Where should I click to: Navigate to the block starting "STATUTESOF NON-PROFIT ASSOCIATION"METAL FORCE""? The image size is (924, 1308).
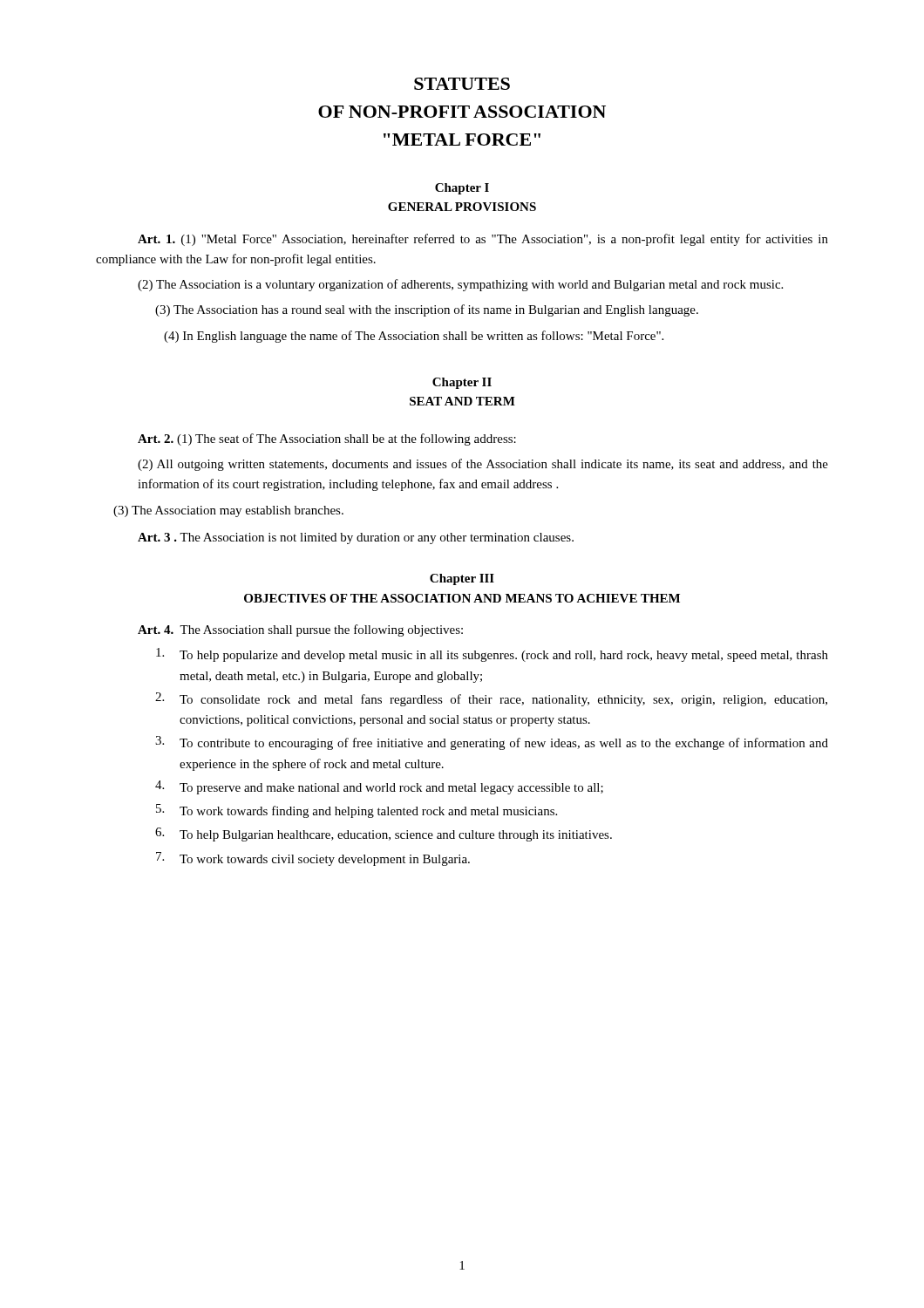(x=462, y=111)
